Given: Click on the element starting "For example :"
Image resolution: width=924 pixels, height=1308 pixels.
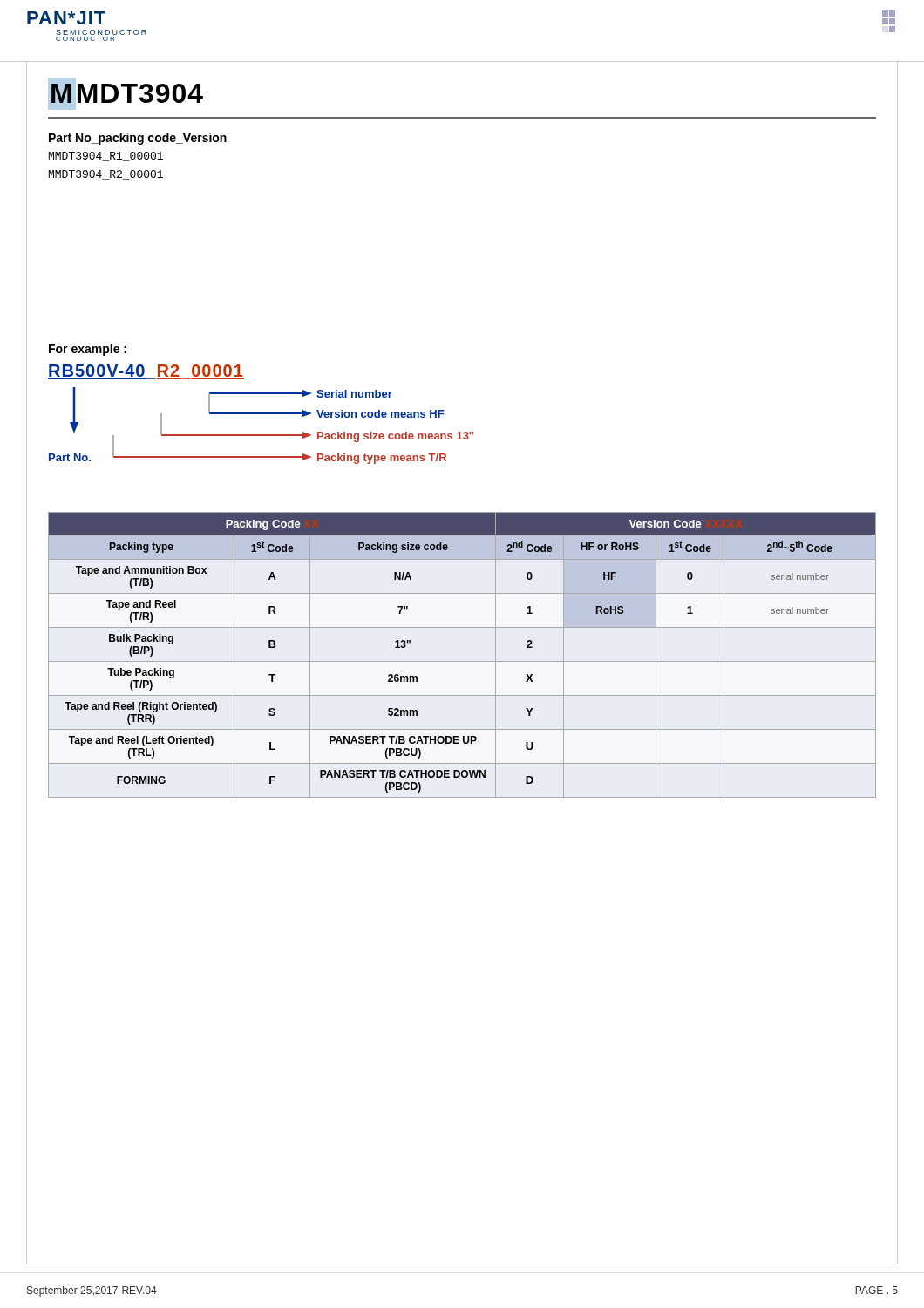Looking at the screenshot, I should point(88,348).
